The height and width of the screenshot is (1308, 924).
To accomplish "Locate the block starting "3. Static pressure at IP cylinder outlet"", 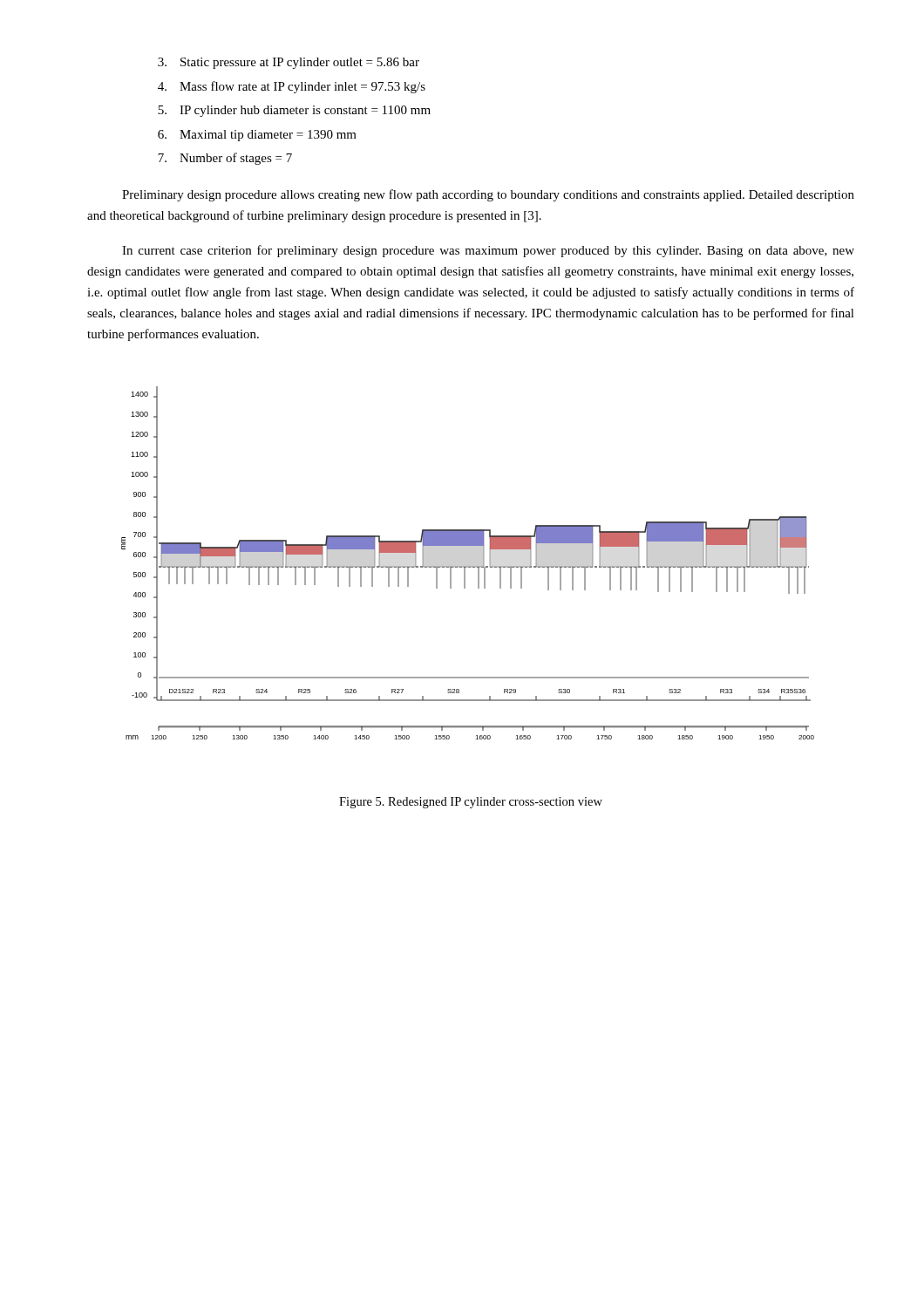I will tap(279, 62).
